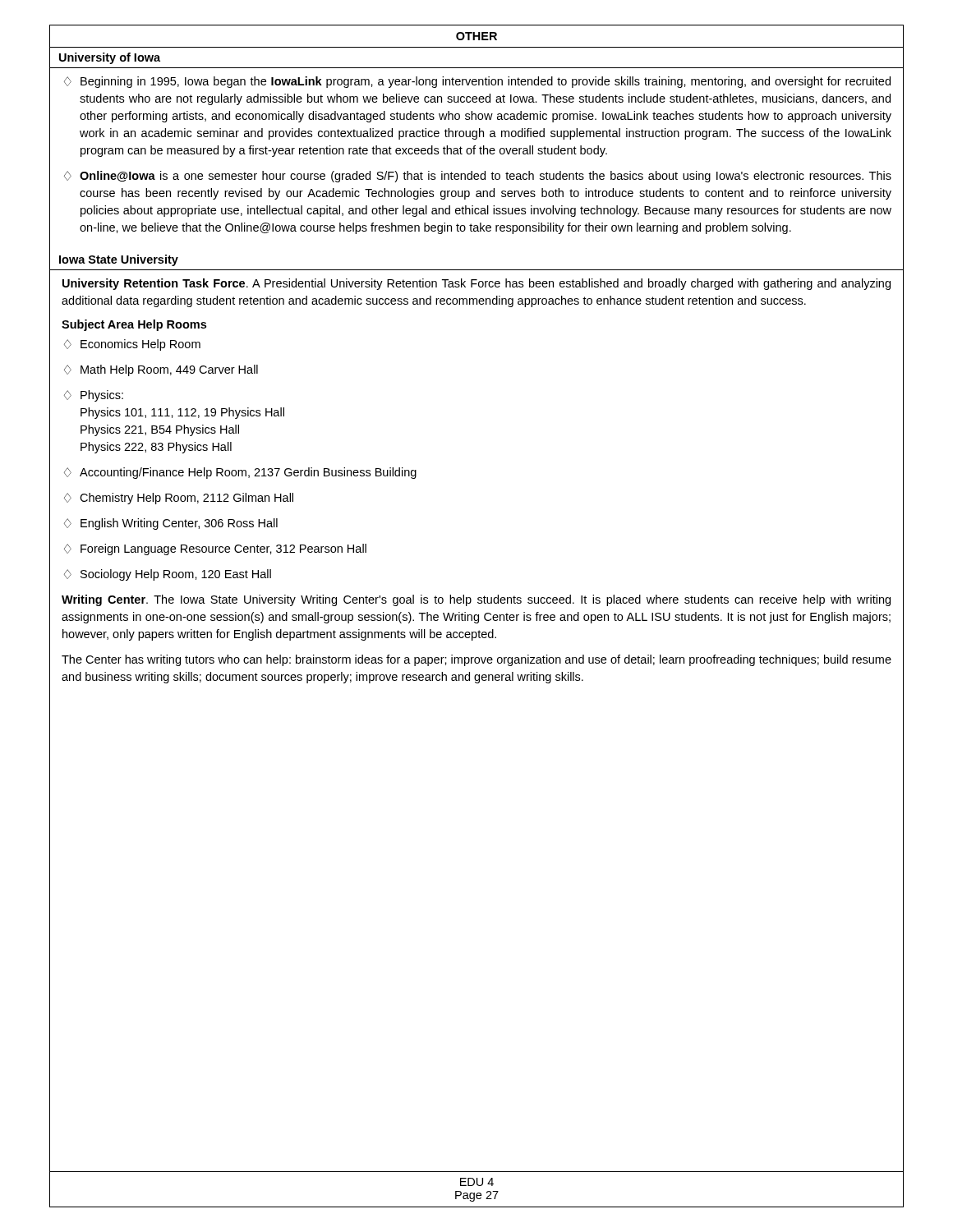Locate the block of text that opens with "♢ Beginning in 1995, Iowa"

[x=476, y=116]
